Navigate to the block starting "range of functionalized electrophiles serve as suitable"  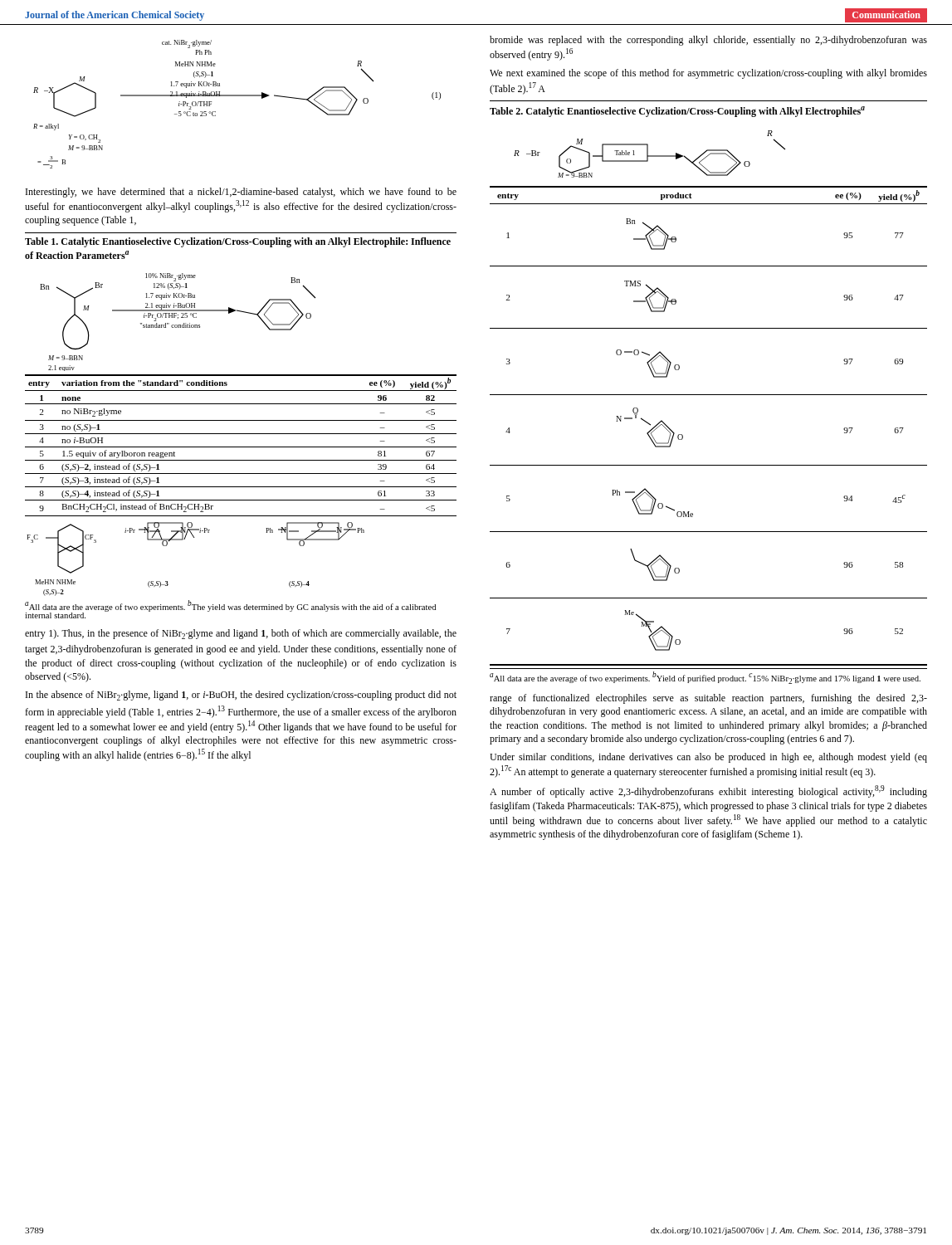708,718
